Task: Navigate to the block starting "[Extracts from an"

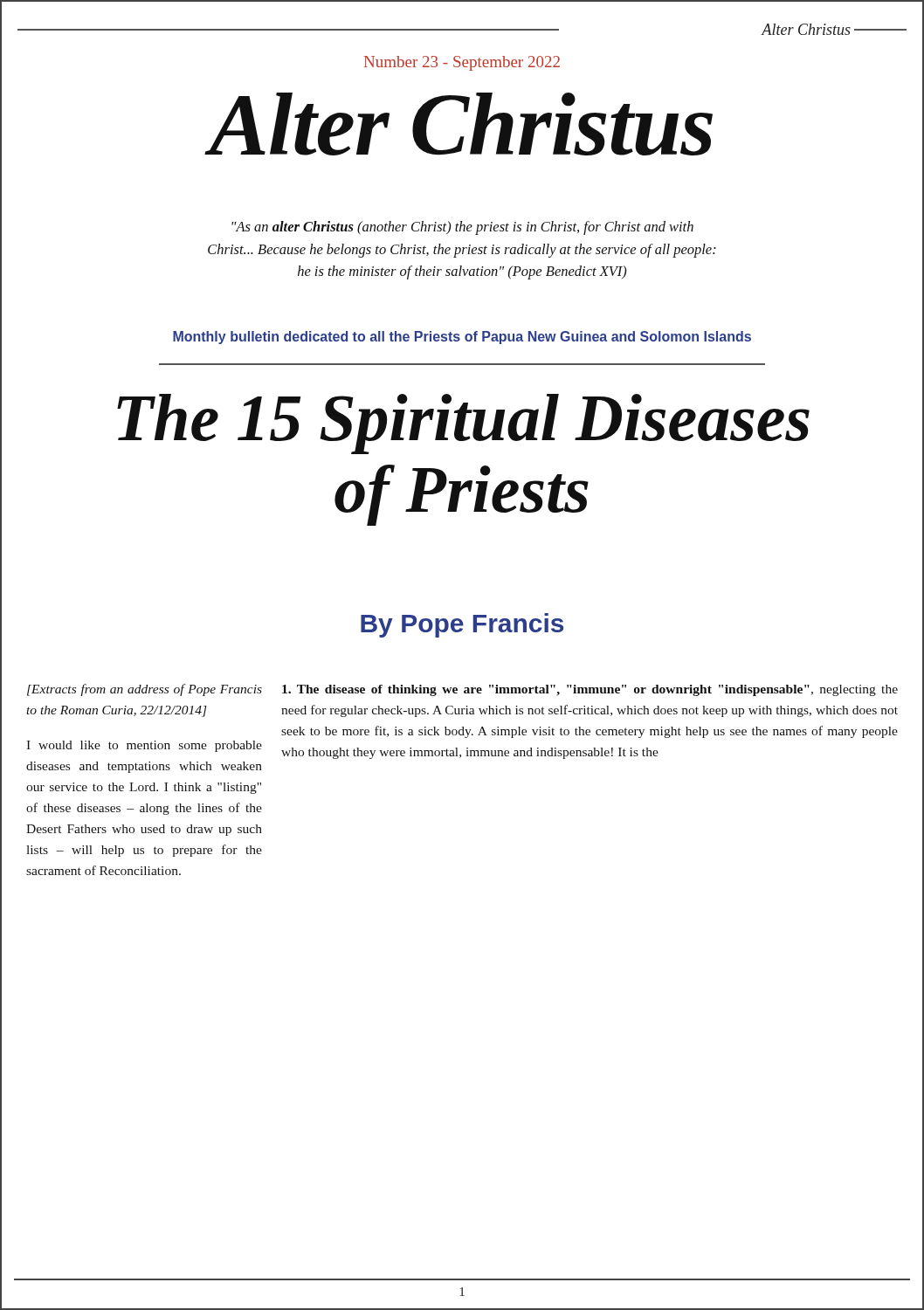Action: pos(144,780)
